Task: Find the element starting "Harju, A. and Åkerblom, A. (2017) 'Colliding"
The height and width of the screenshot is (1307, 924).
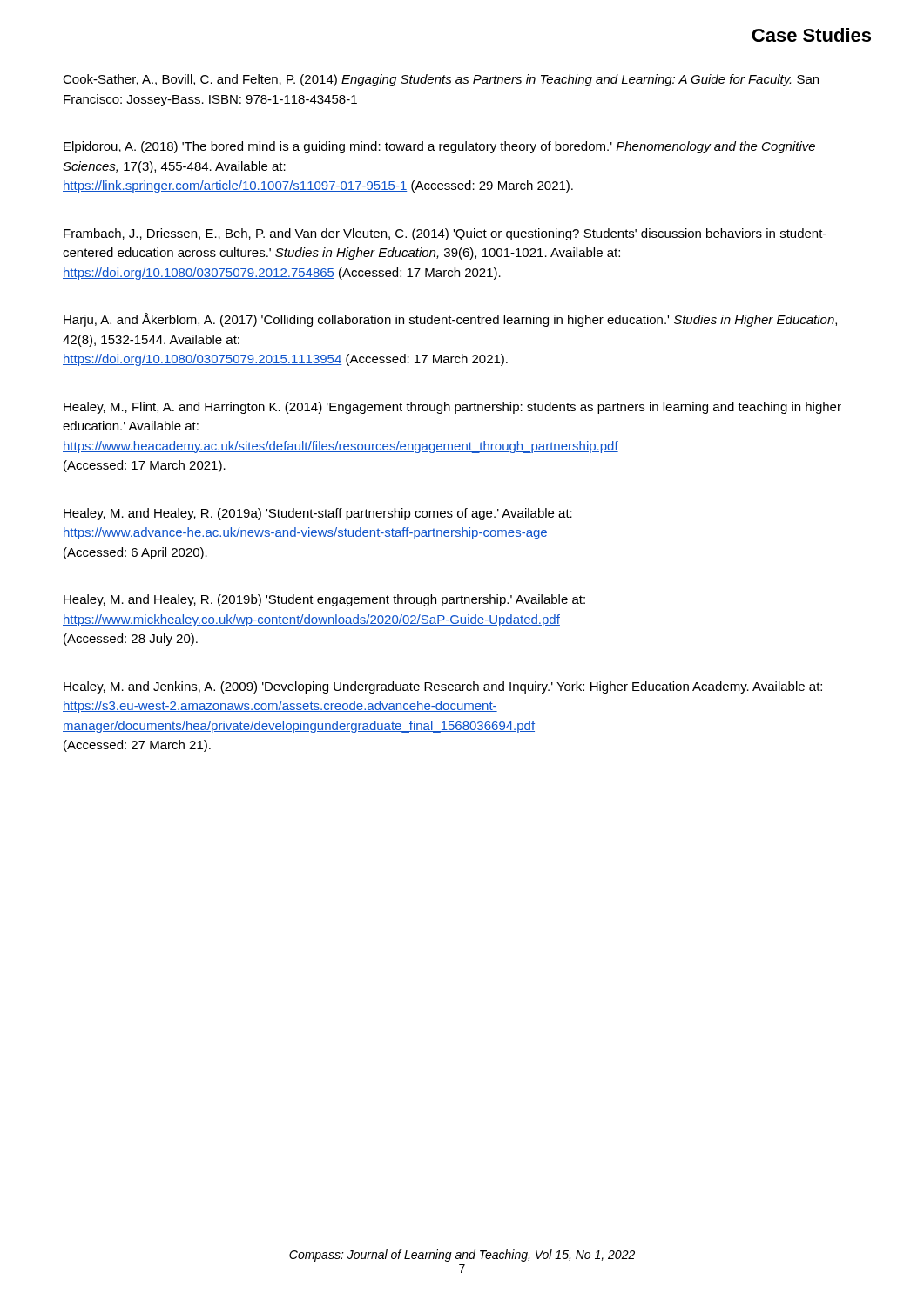Action: point(450,320)
